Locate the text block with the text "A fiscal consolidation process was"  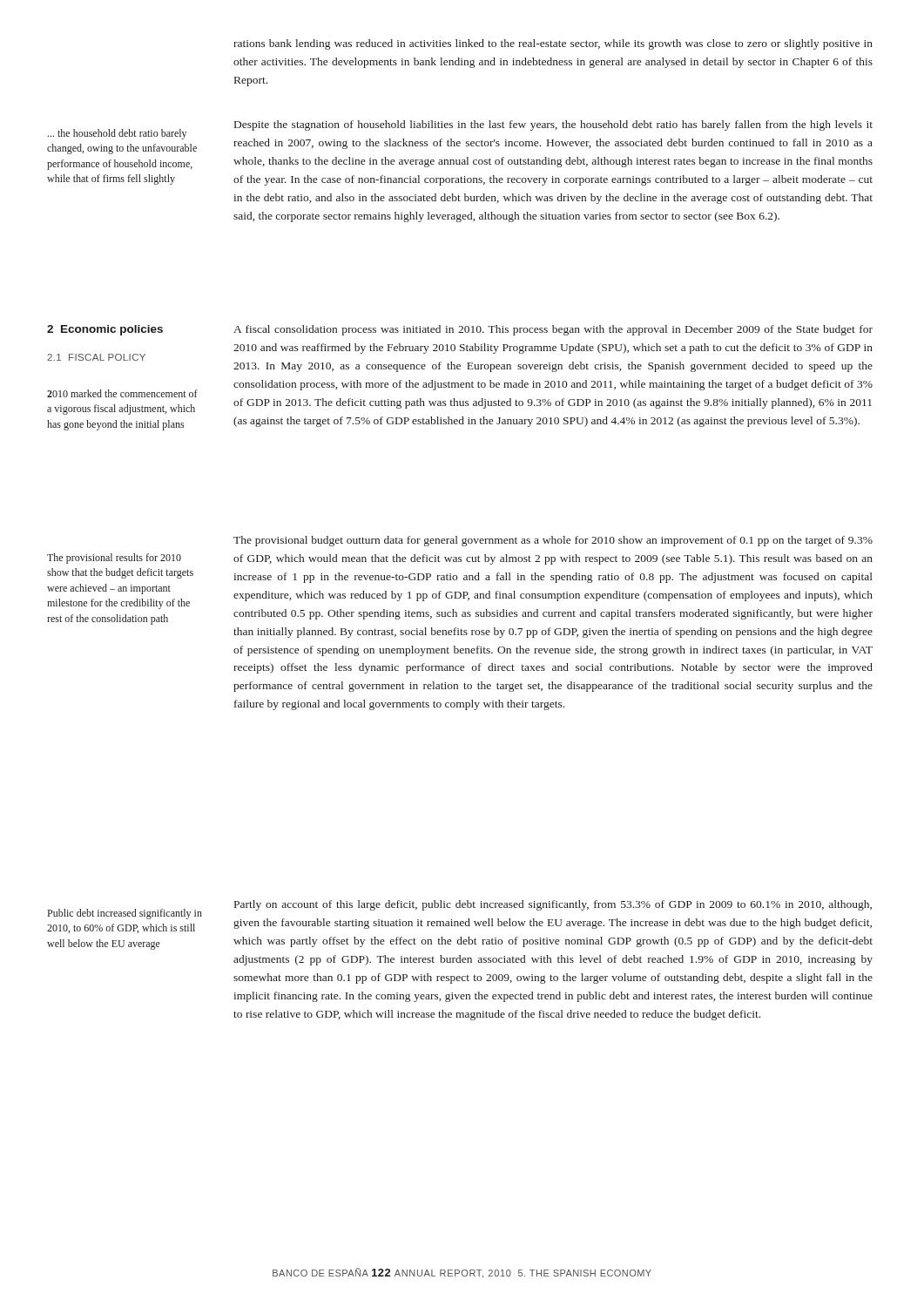click(x=553, y=375)
